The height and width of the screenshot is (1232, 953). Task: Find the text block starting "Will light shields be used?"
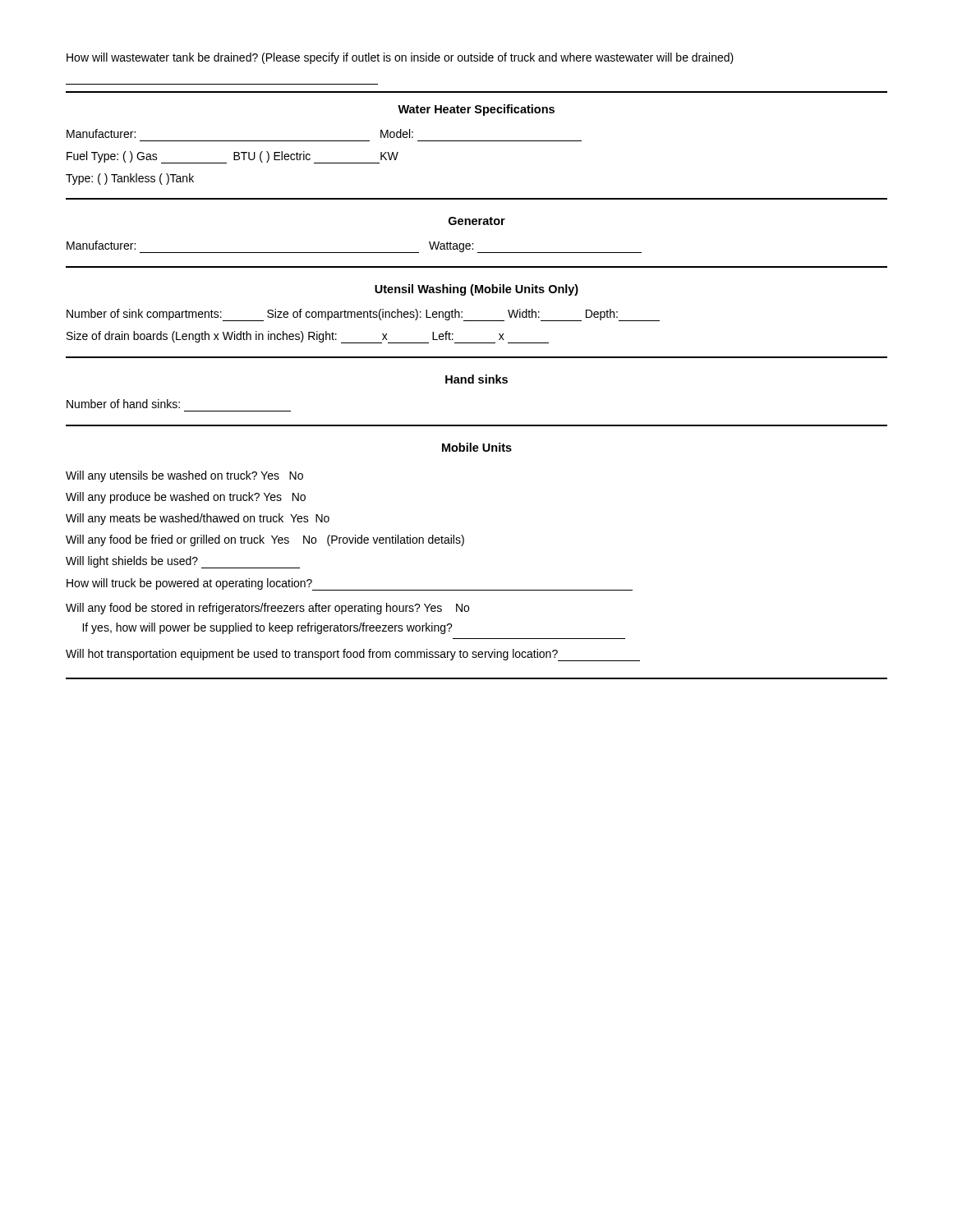183,561
